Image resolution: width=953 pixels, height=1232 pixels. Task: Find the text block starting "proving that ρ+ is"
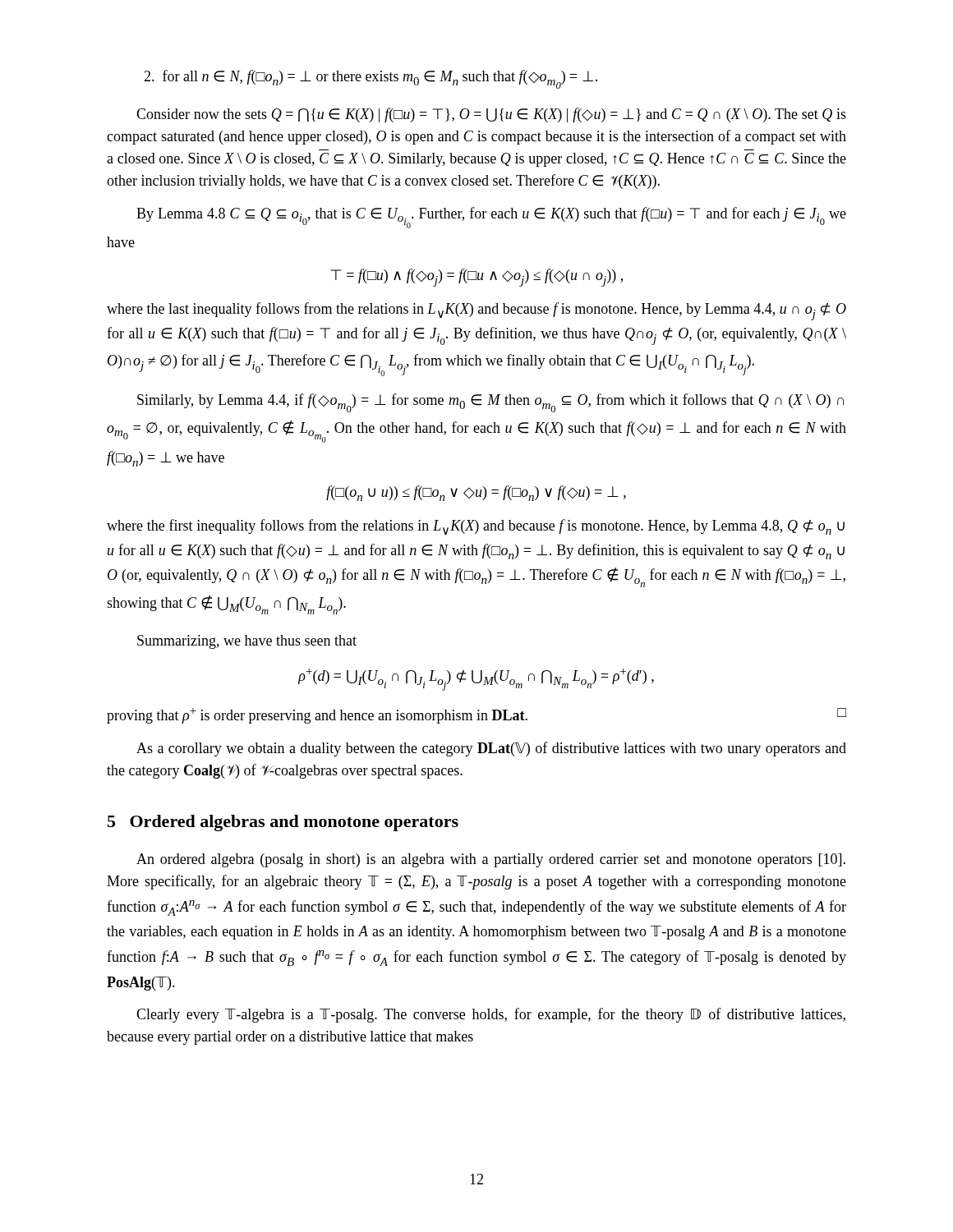476,714
